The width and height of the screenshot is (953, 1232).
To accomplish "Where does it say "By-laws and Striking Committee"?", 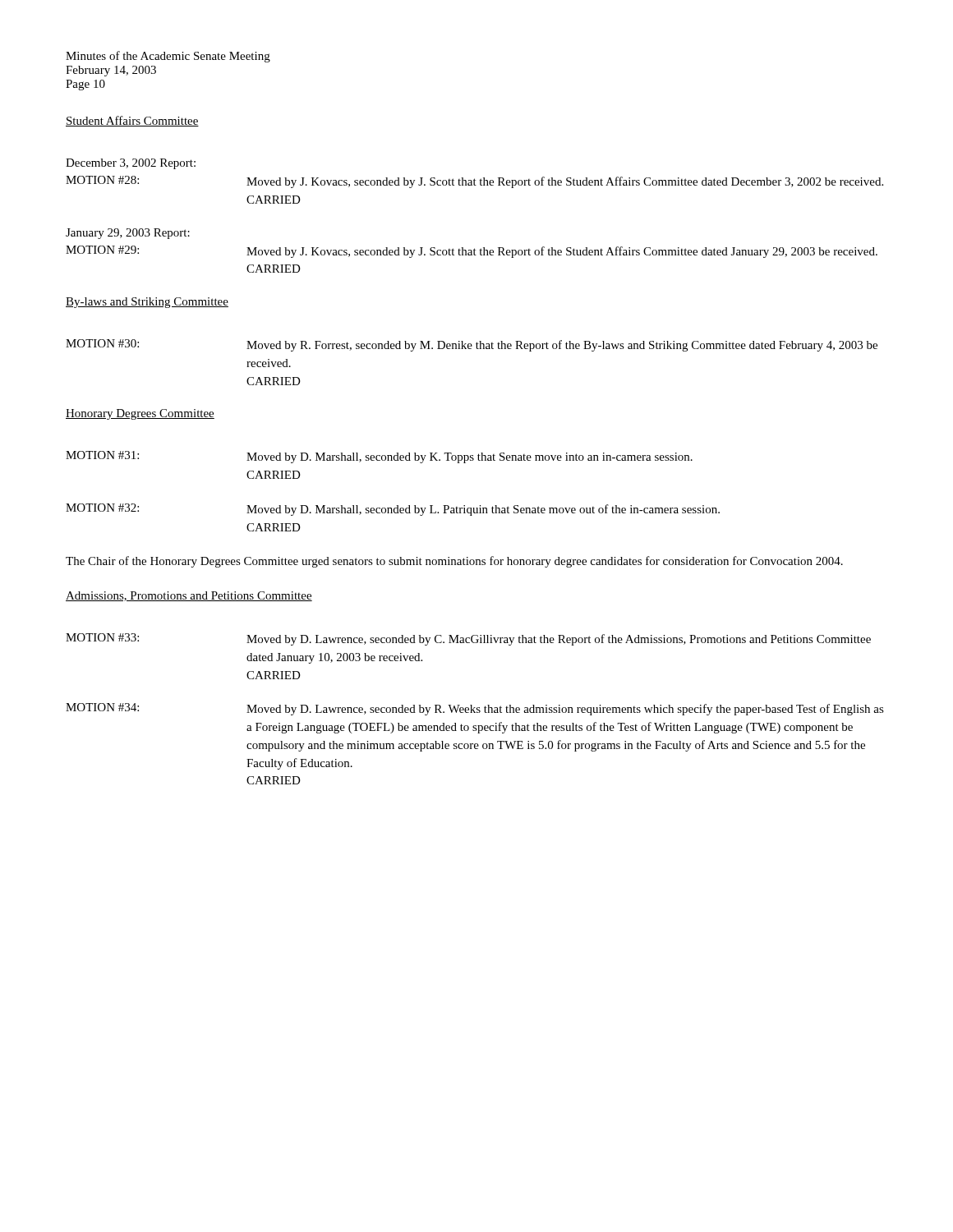I will [x=147, y=302].
